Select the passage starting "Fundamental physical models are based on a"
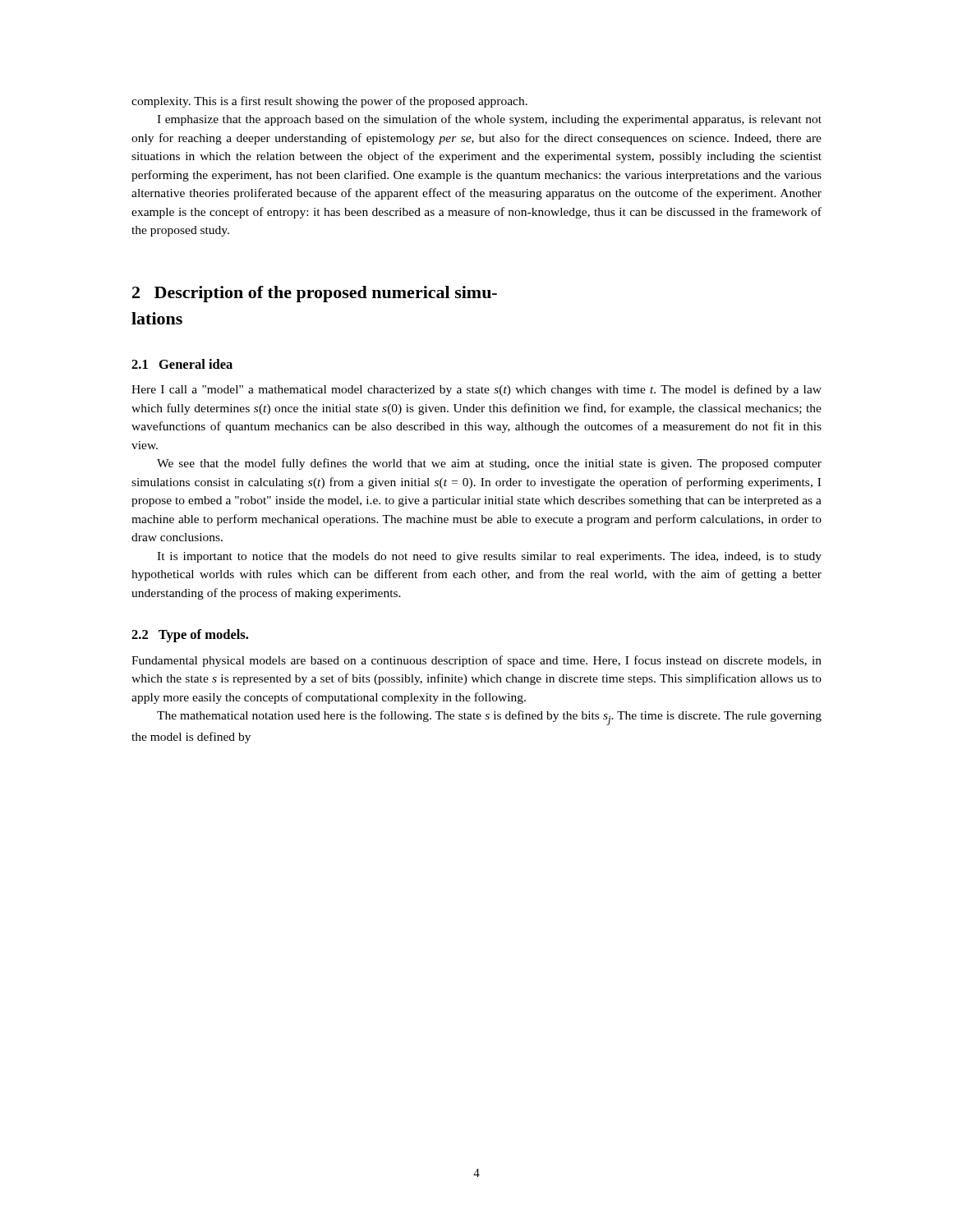Screen dimensions: 1232x953 click(476, 699)
